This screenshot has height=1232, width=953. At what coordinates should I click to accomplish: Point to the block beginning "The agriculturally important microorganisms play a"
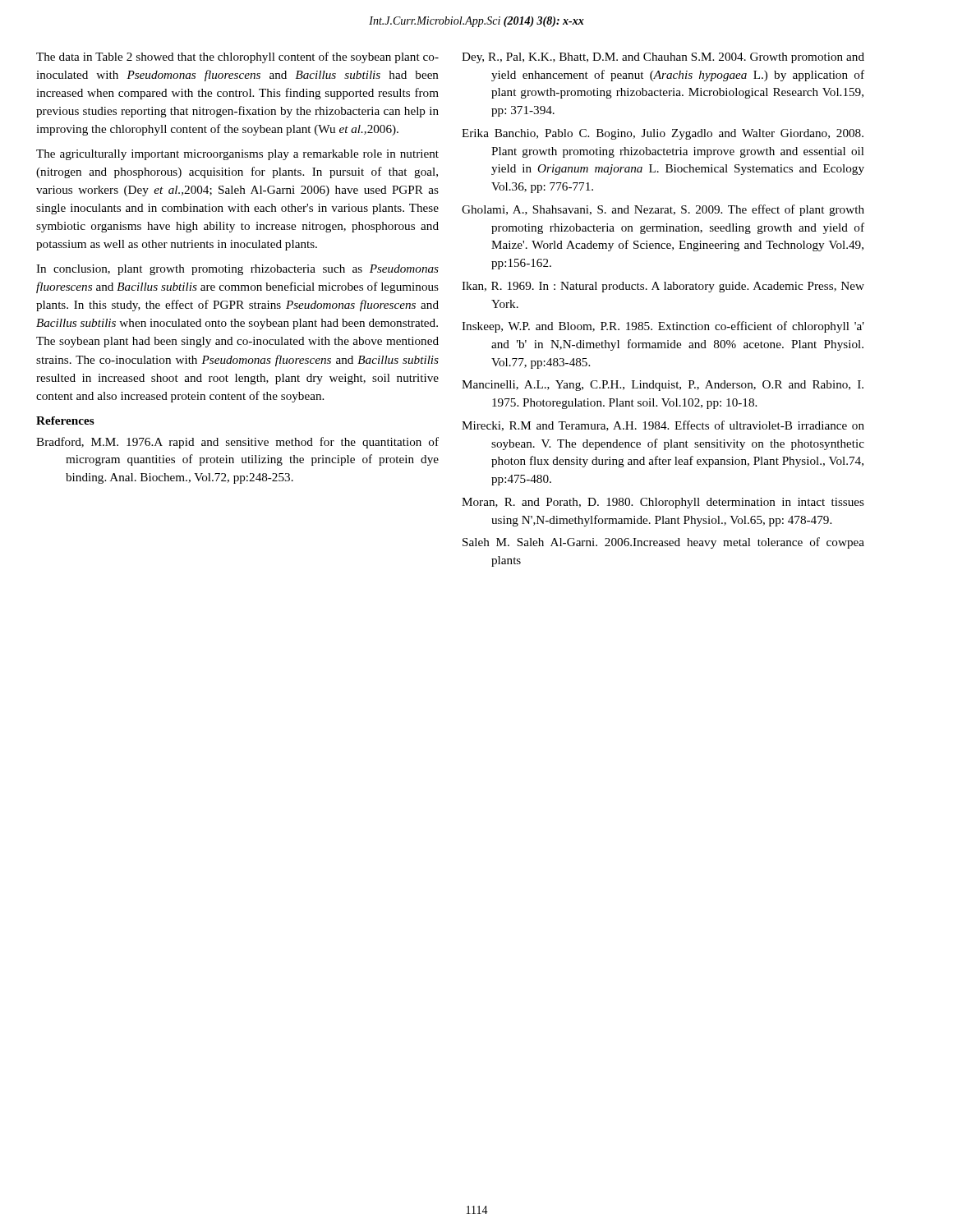pyautogui.click(x=237, y=199)
